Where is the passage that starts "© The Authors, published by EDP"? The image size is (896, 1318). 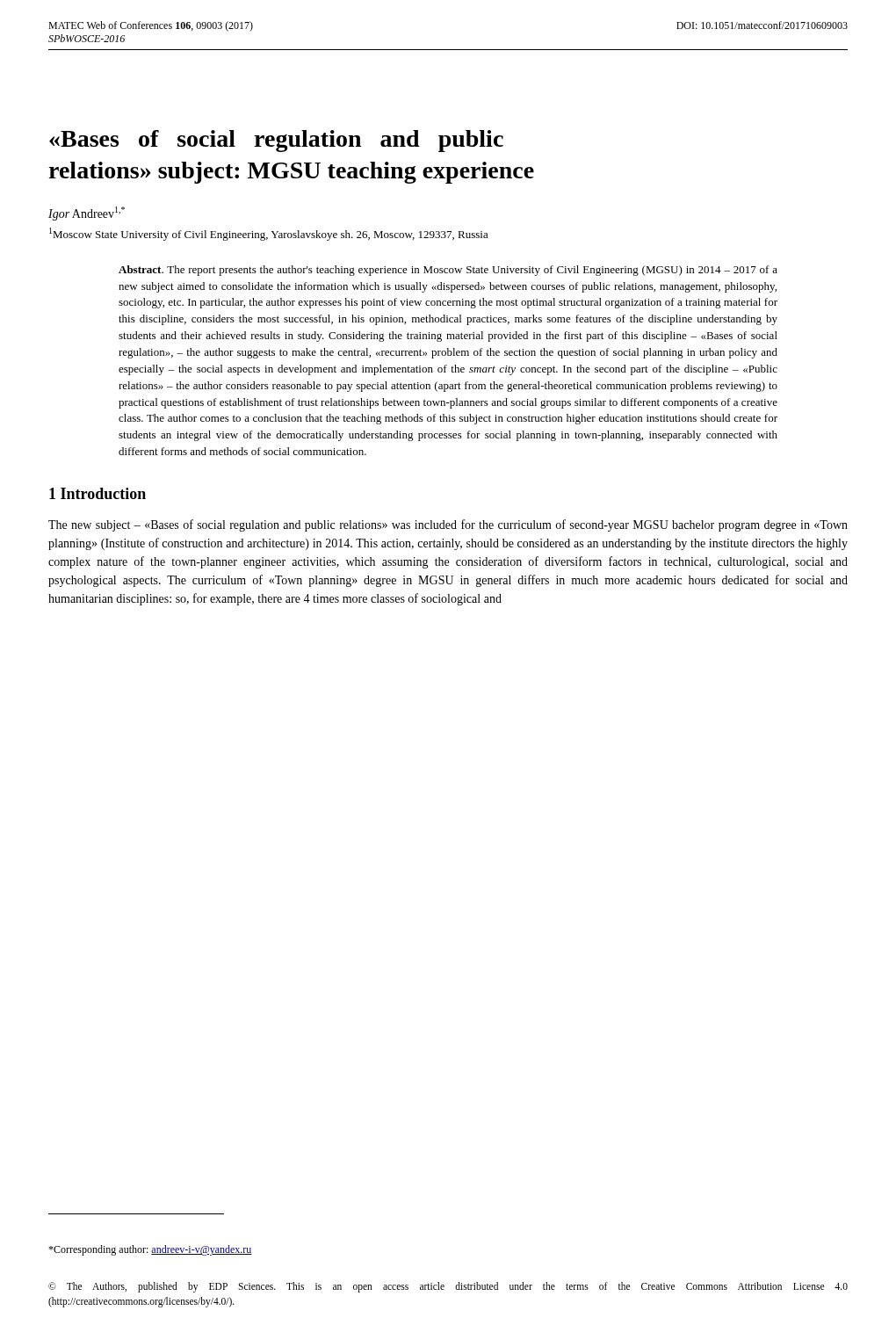448,1294
